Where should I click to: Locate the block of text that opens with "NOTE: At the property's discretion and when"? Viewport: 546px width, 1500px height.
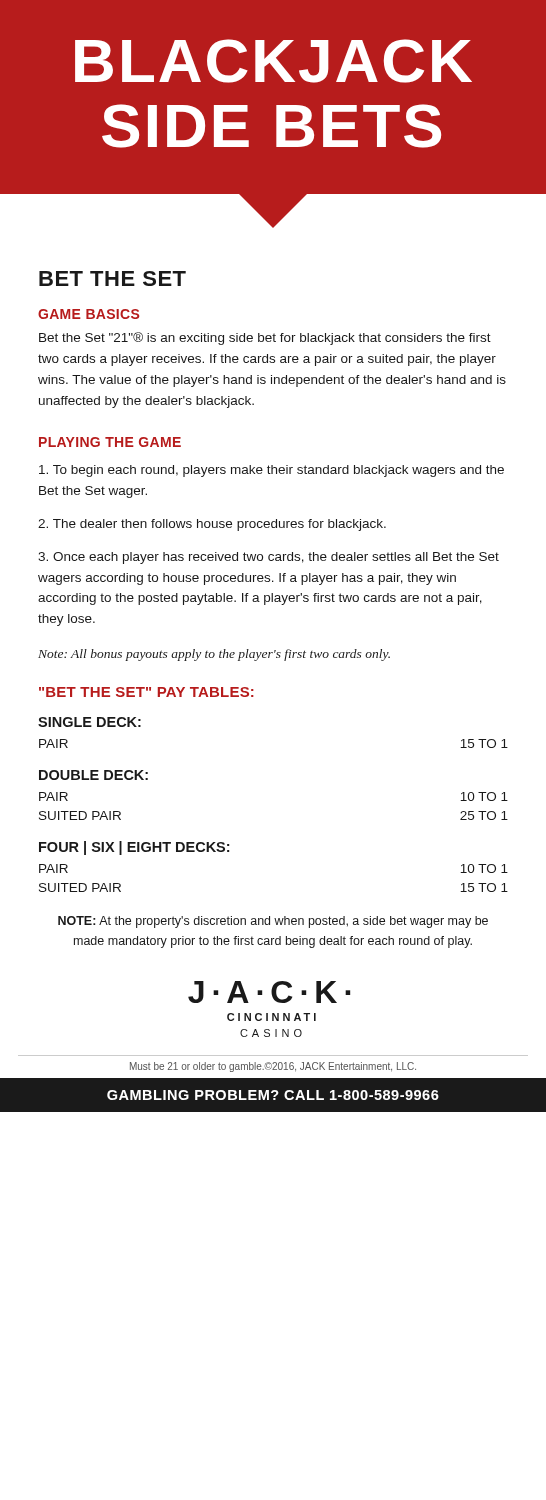(x=273, y=931)
